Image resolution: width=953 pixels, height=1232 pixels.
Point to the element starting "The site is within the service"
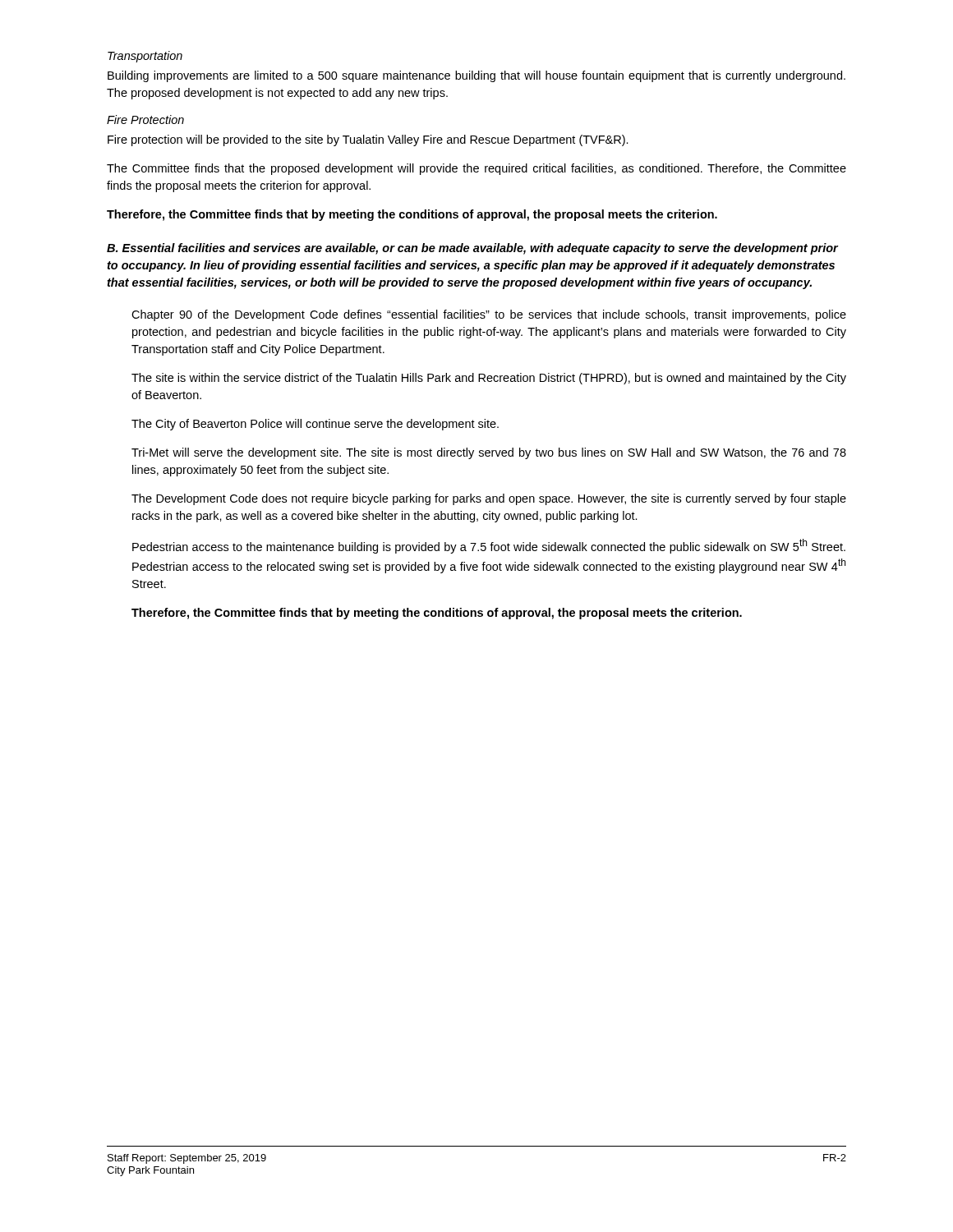[489, 387]
